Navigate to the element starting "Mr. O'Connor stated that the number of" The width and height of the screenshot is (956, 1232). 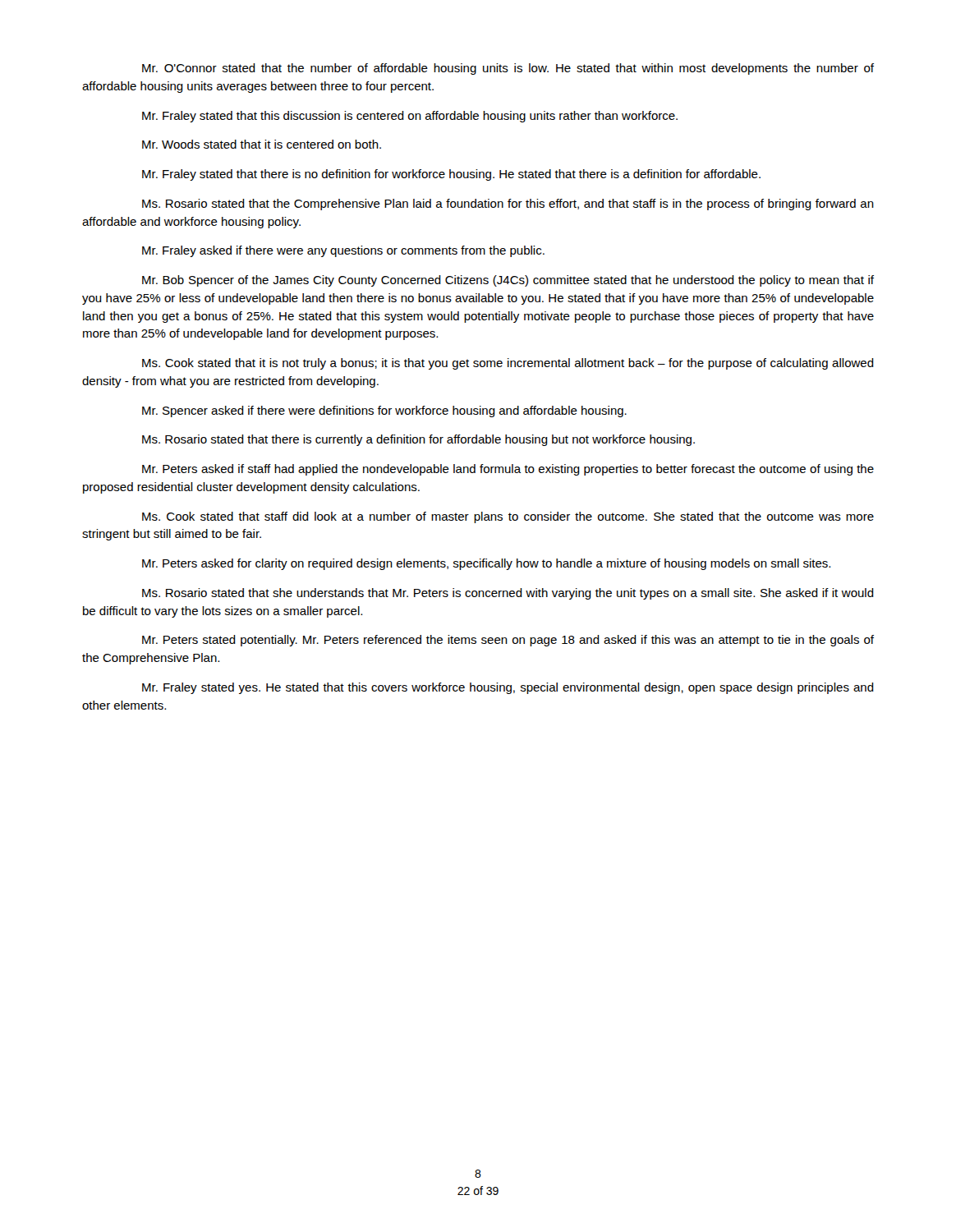pos(478,77)
